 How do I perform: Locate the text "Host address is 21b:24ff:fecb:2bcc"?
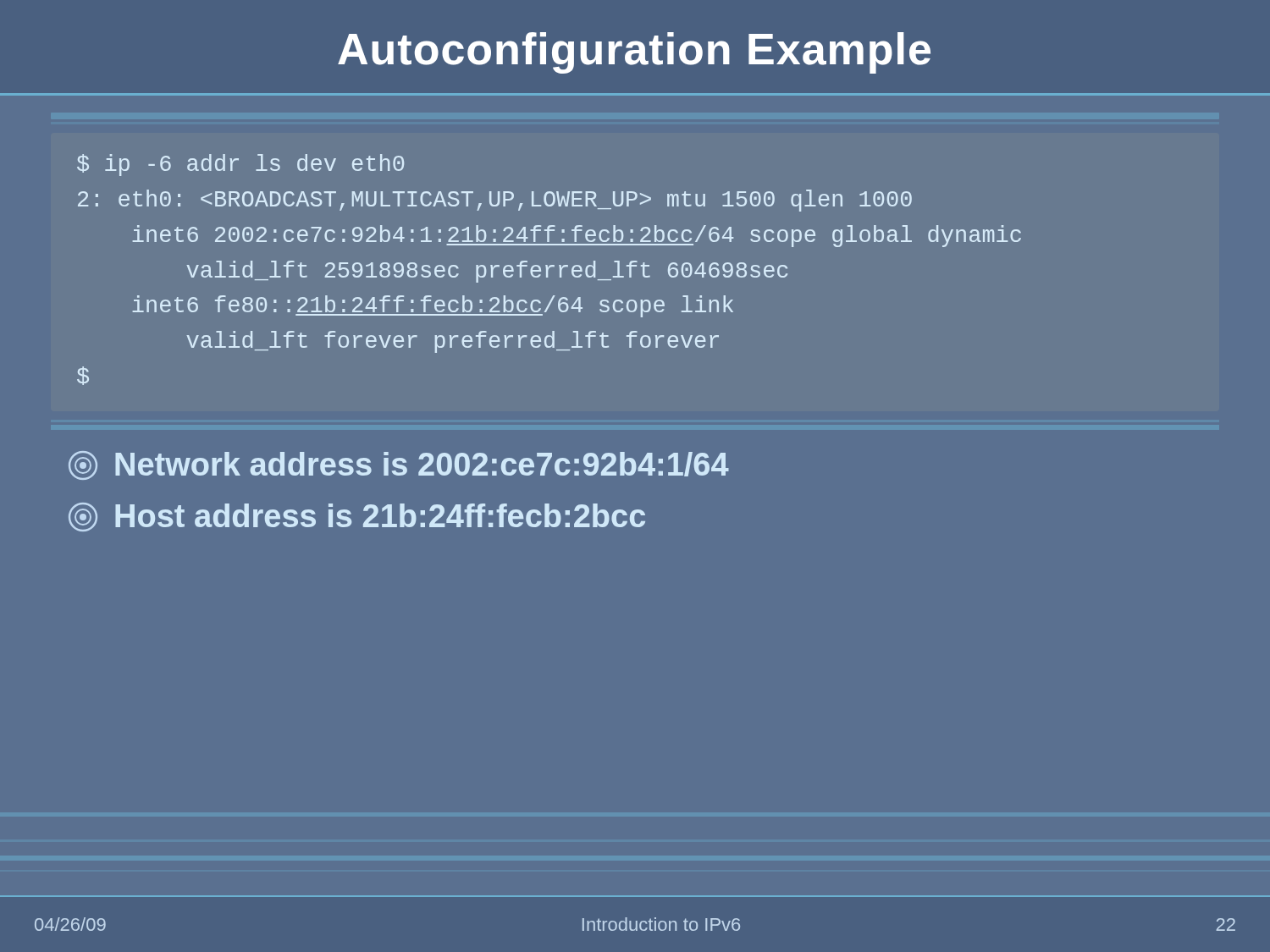tap(357, 516)
